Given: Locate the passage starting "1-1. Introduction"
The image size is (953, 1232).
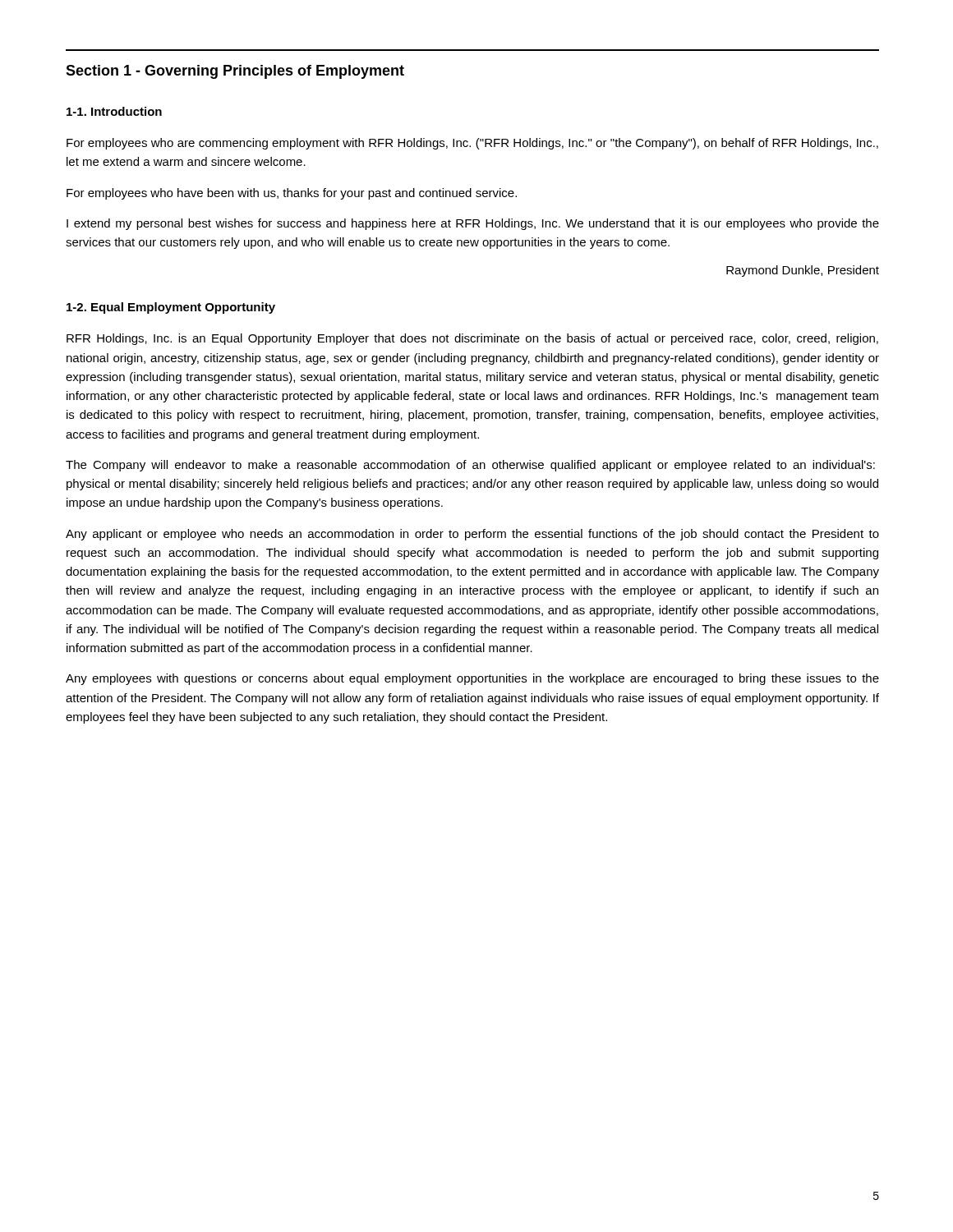Looking at the screenshot, I should pos(114,111).
